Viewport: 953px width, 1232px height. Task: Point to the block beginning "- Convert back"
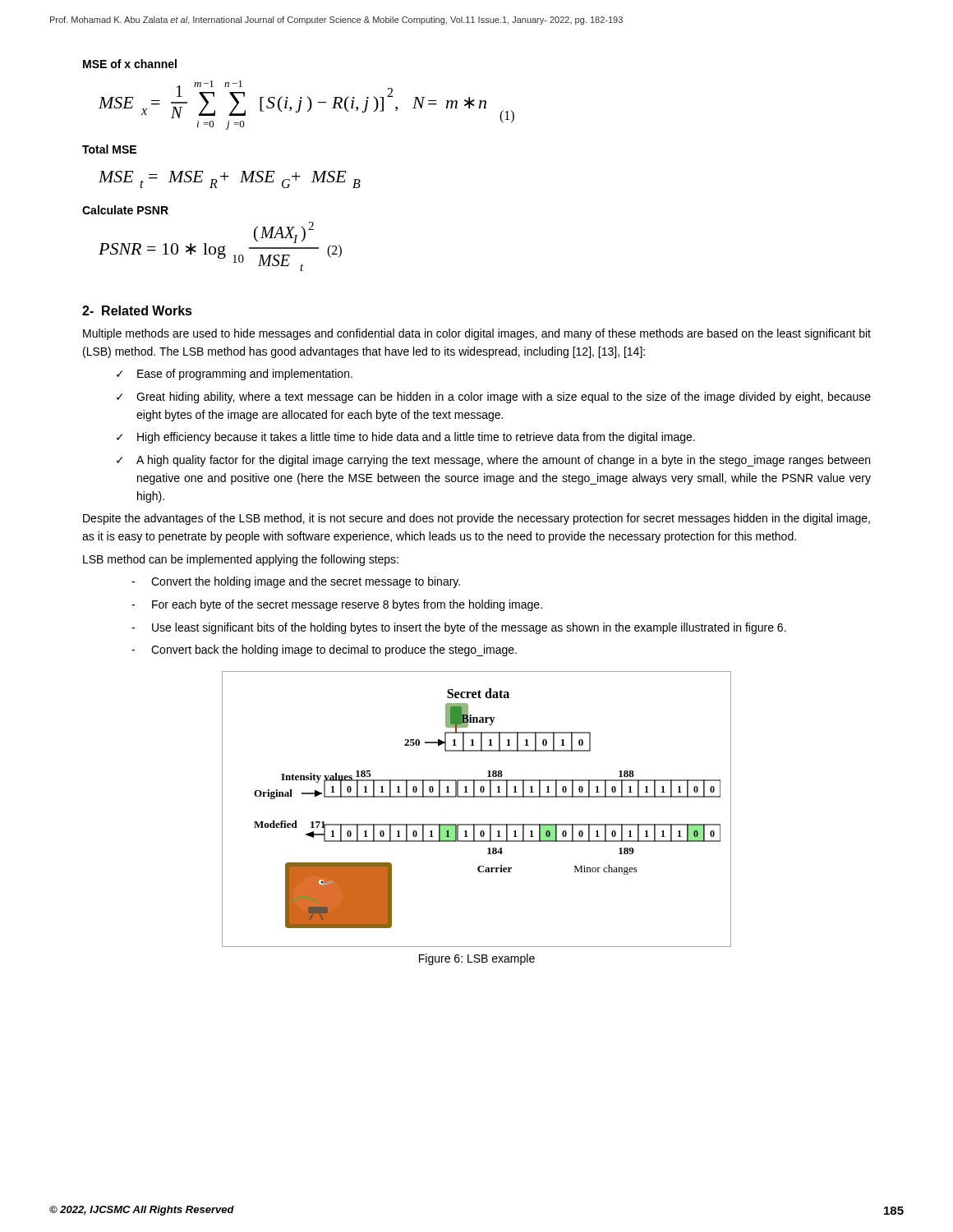[324, 651]
